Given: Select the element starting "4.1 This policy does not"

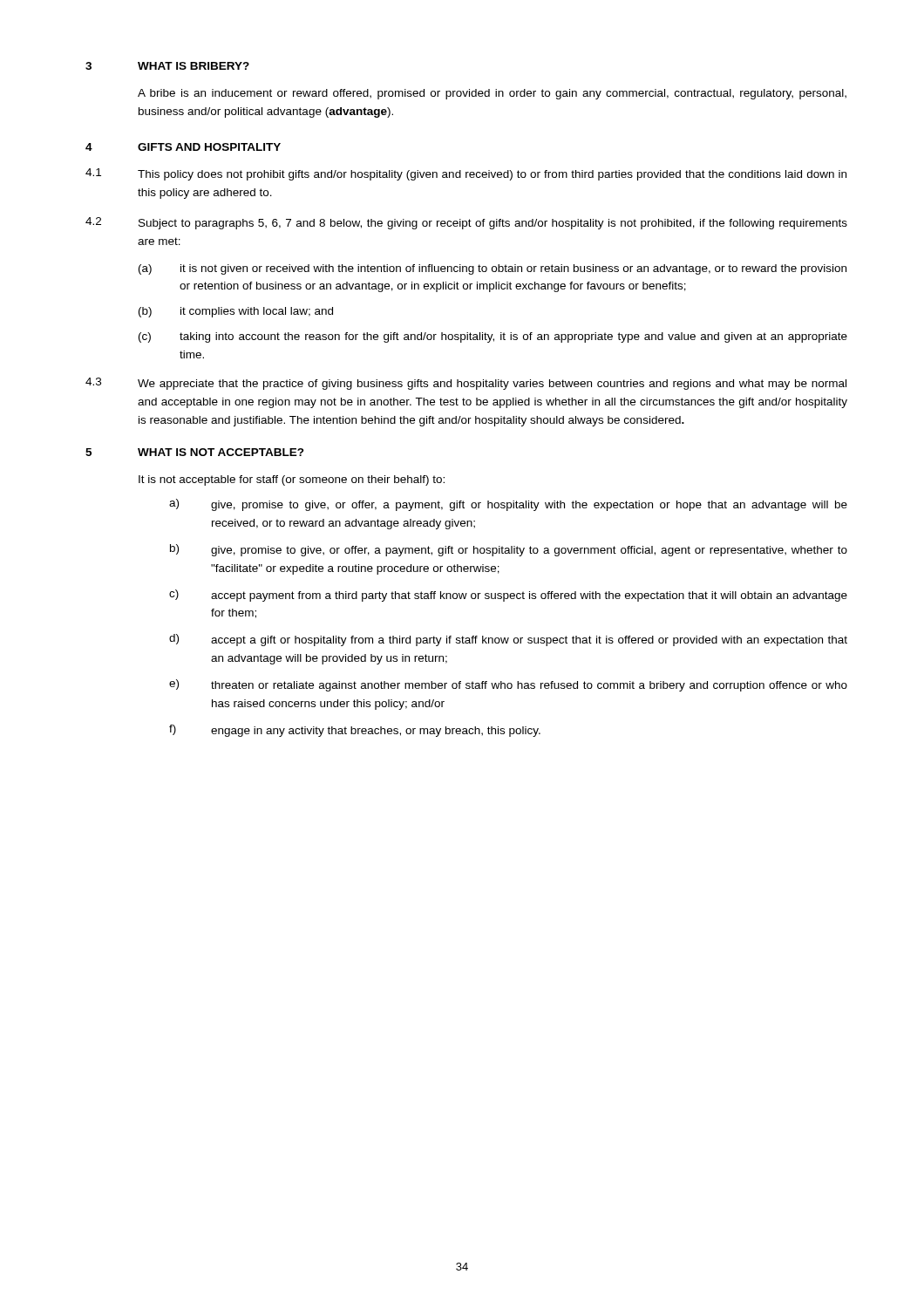Looking at the screenshot, I should click(x=466, y=184).
